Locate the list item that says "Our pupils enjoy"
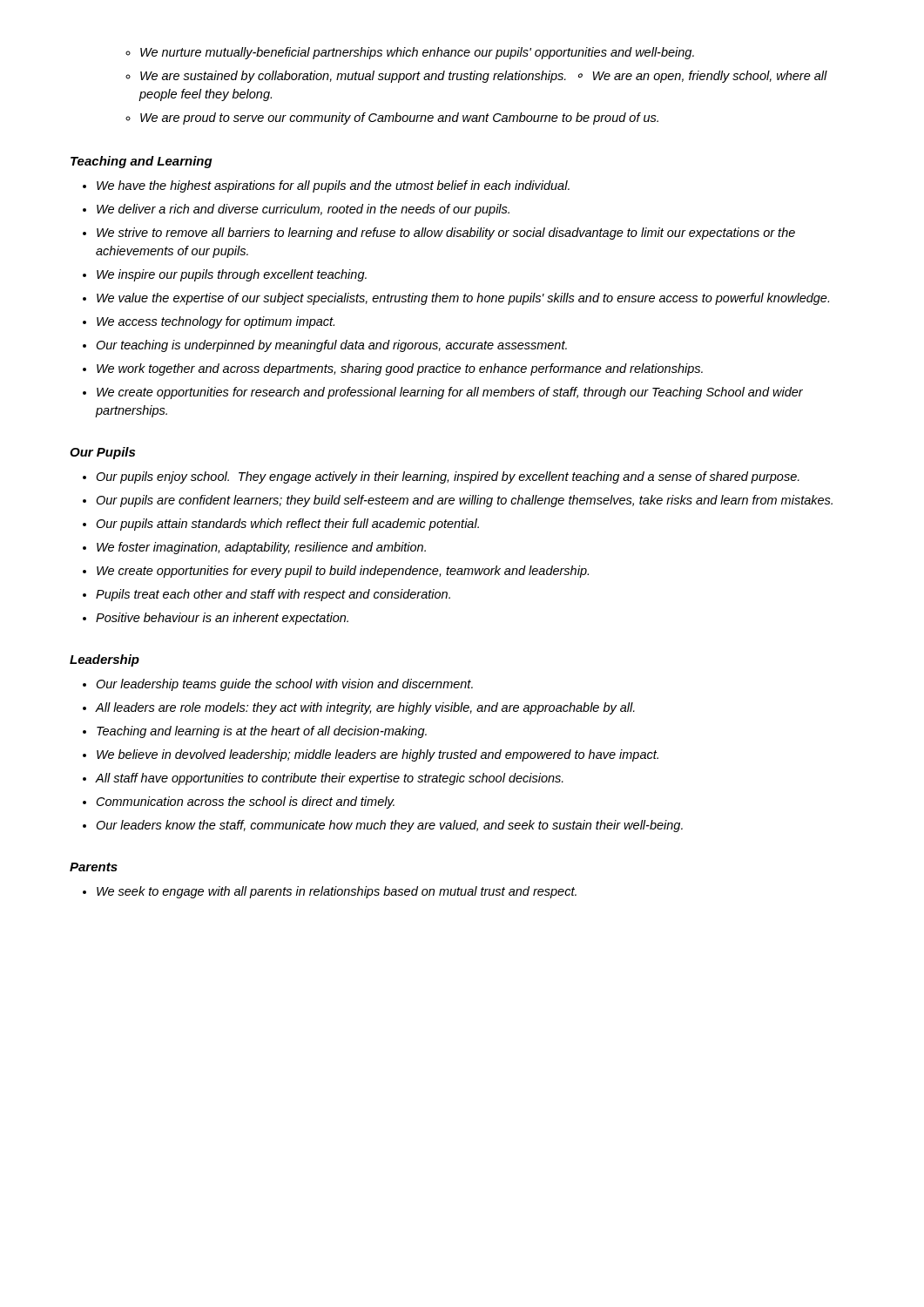The width and height of the screenshot is (924, 1307). (475, 477)
